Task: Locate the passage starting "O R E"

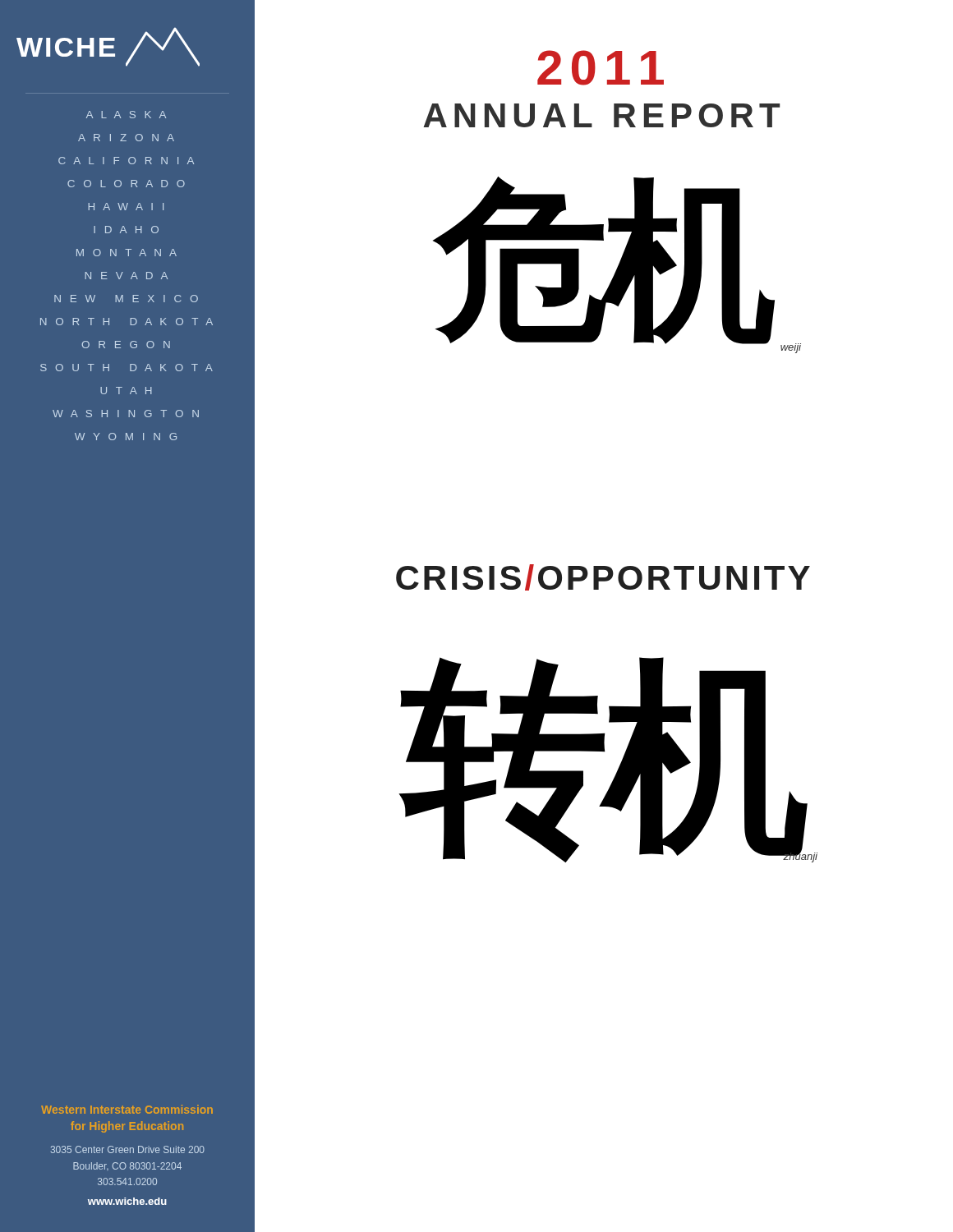Action: pyautogui.click(x=127, y=345)
